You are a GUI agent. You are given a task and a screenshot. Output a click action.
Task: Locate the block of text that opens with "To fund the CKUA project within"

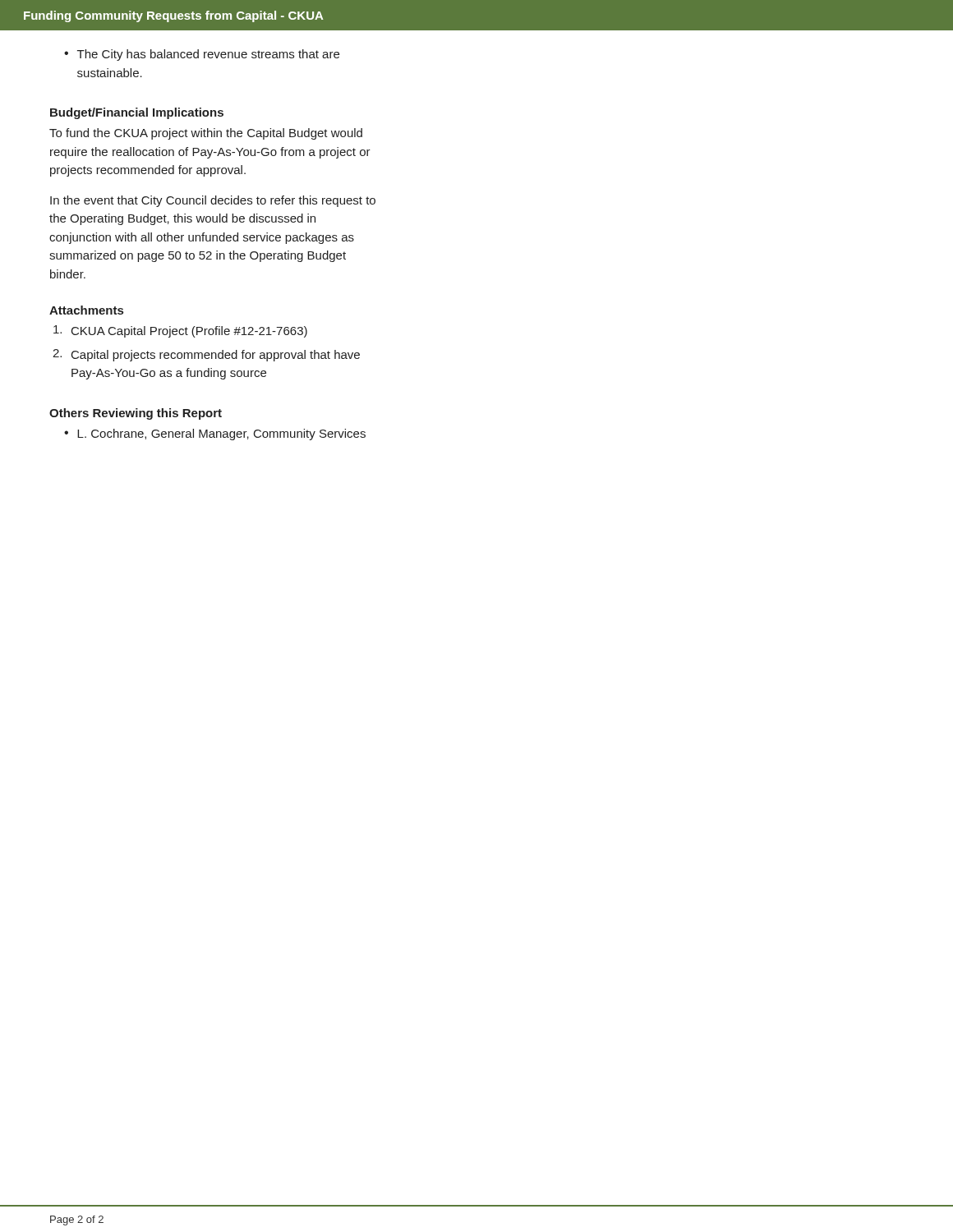(210, 151)
